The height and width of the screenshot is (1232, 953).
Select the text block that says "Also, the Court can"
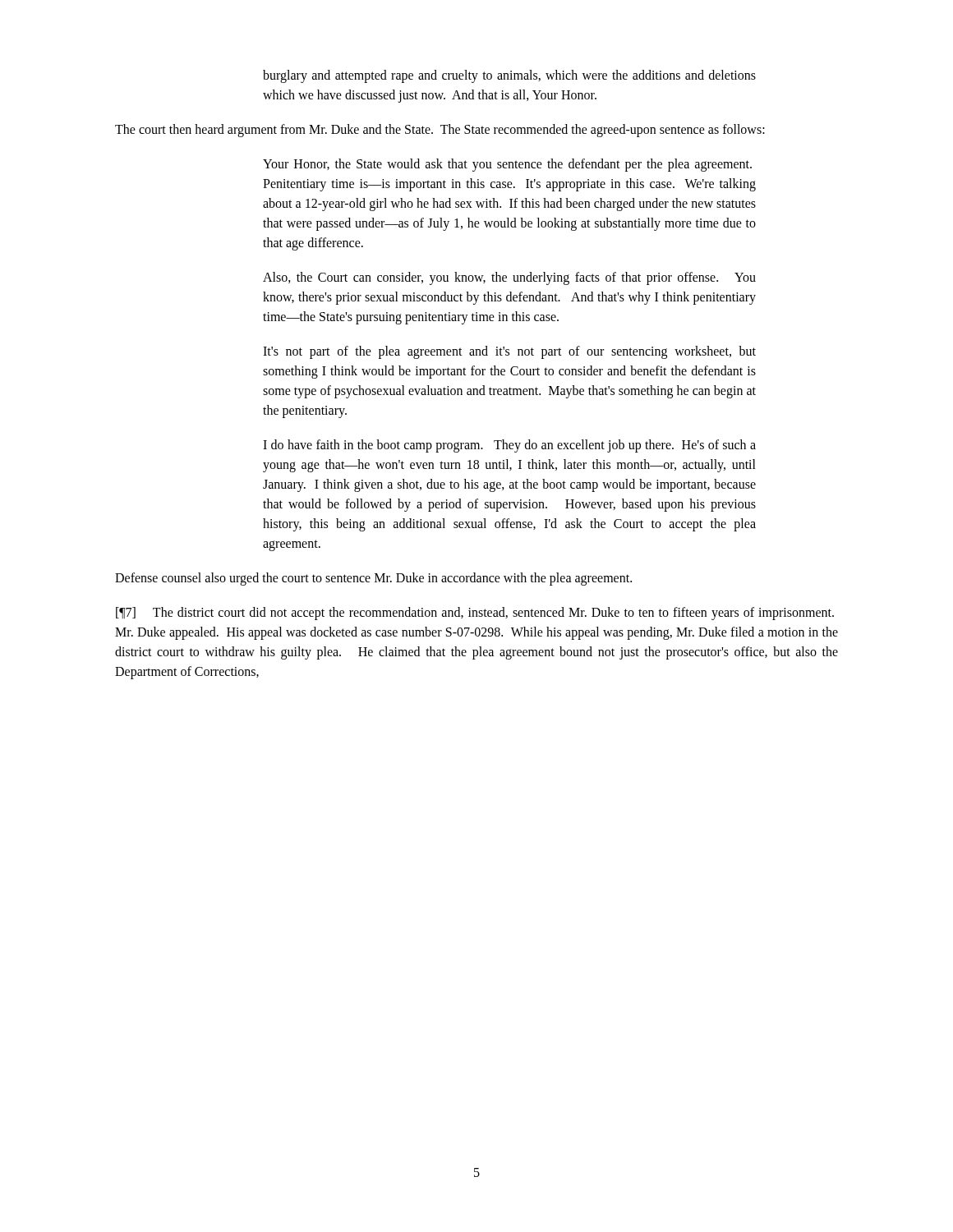click(509, 297)
